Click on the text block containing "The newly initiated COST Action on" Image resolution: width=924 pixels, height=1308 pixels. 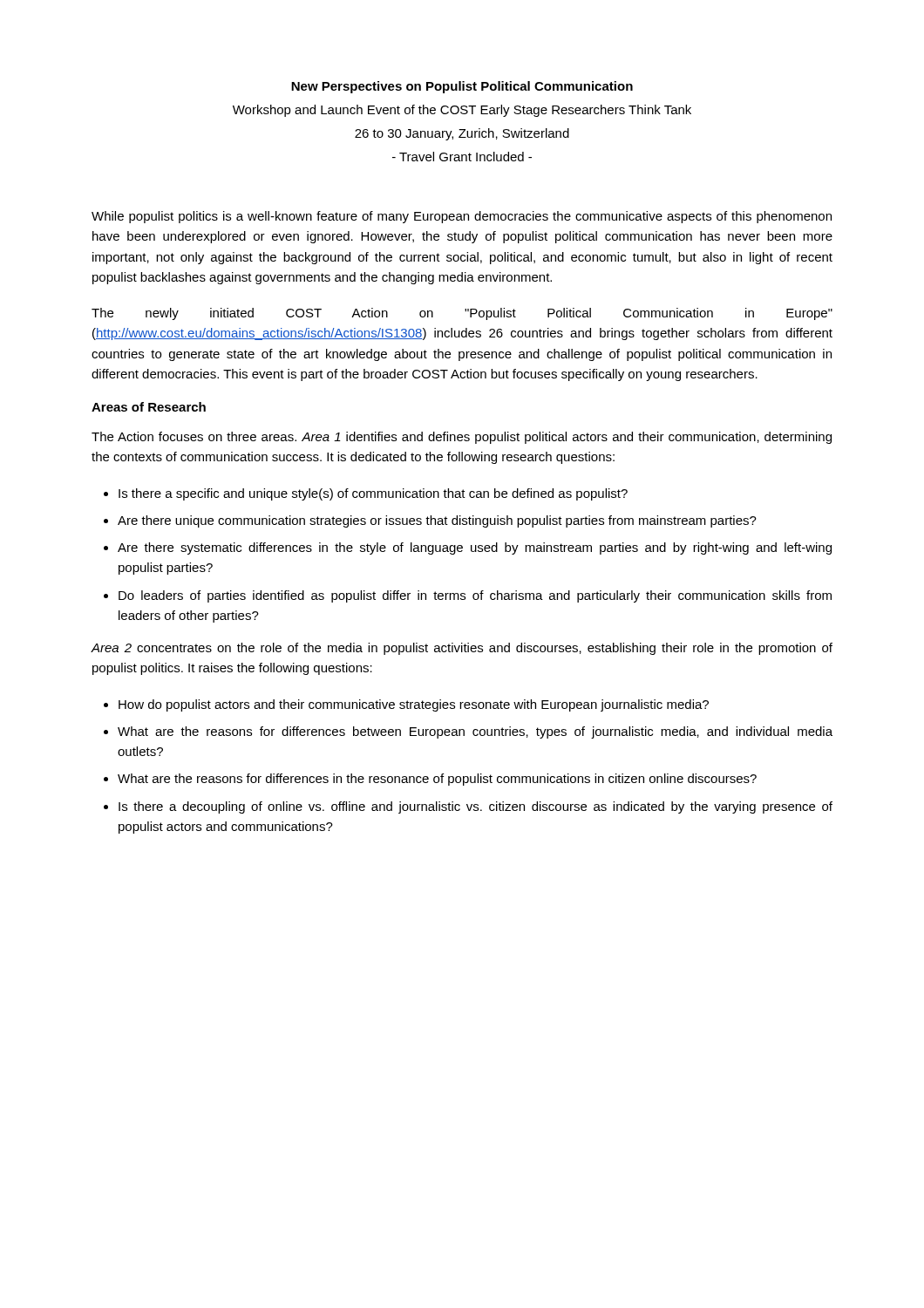pos(462,343)
